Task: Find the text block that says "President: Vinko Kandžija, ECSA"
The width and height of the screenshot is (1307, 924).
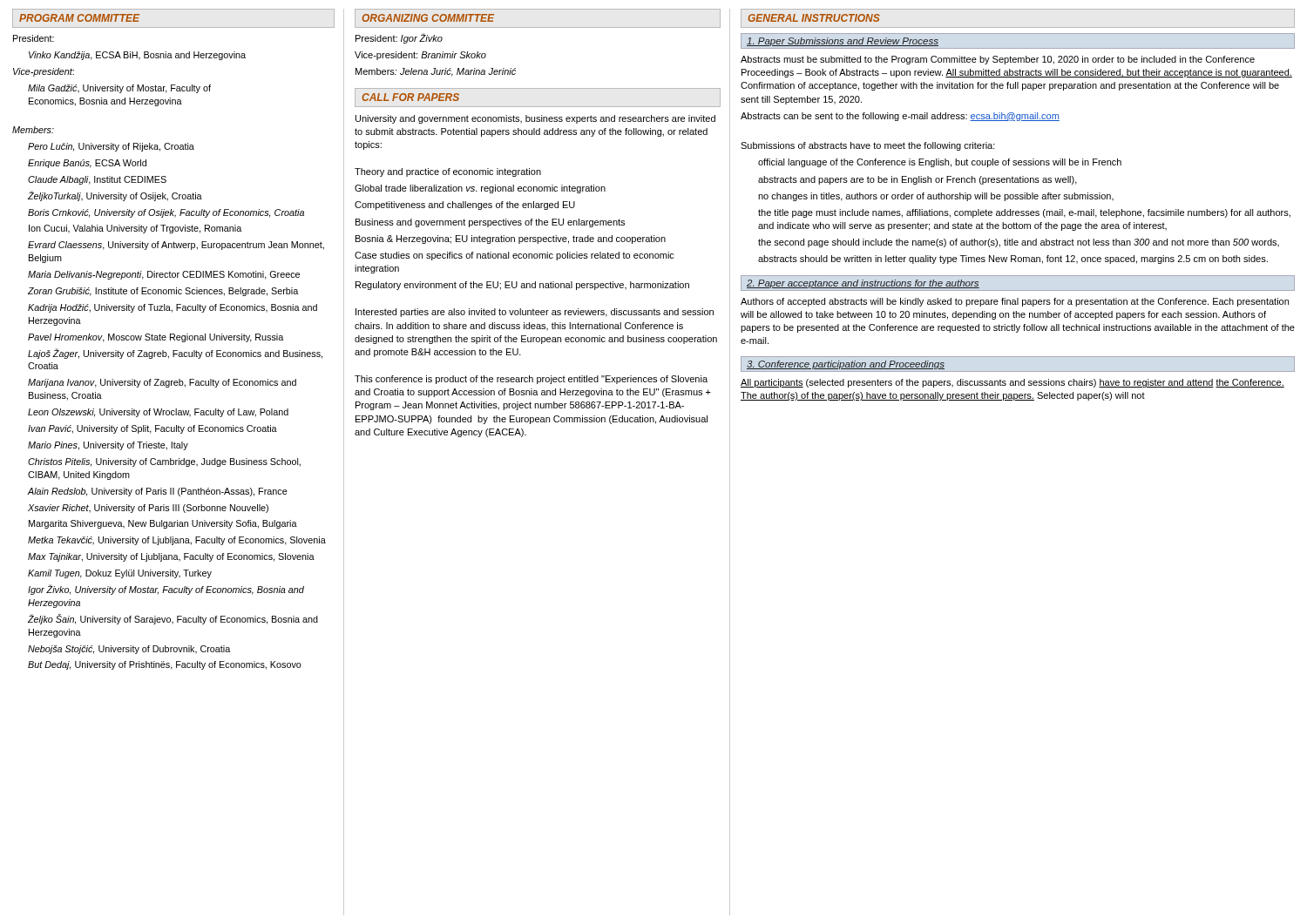Action: 173,352
